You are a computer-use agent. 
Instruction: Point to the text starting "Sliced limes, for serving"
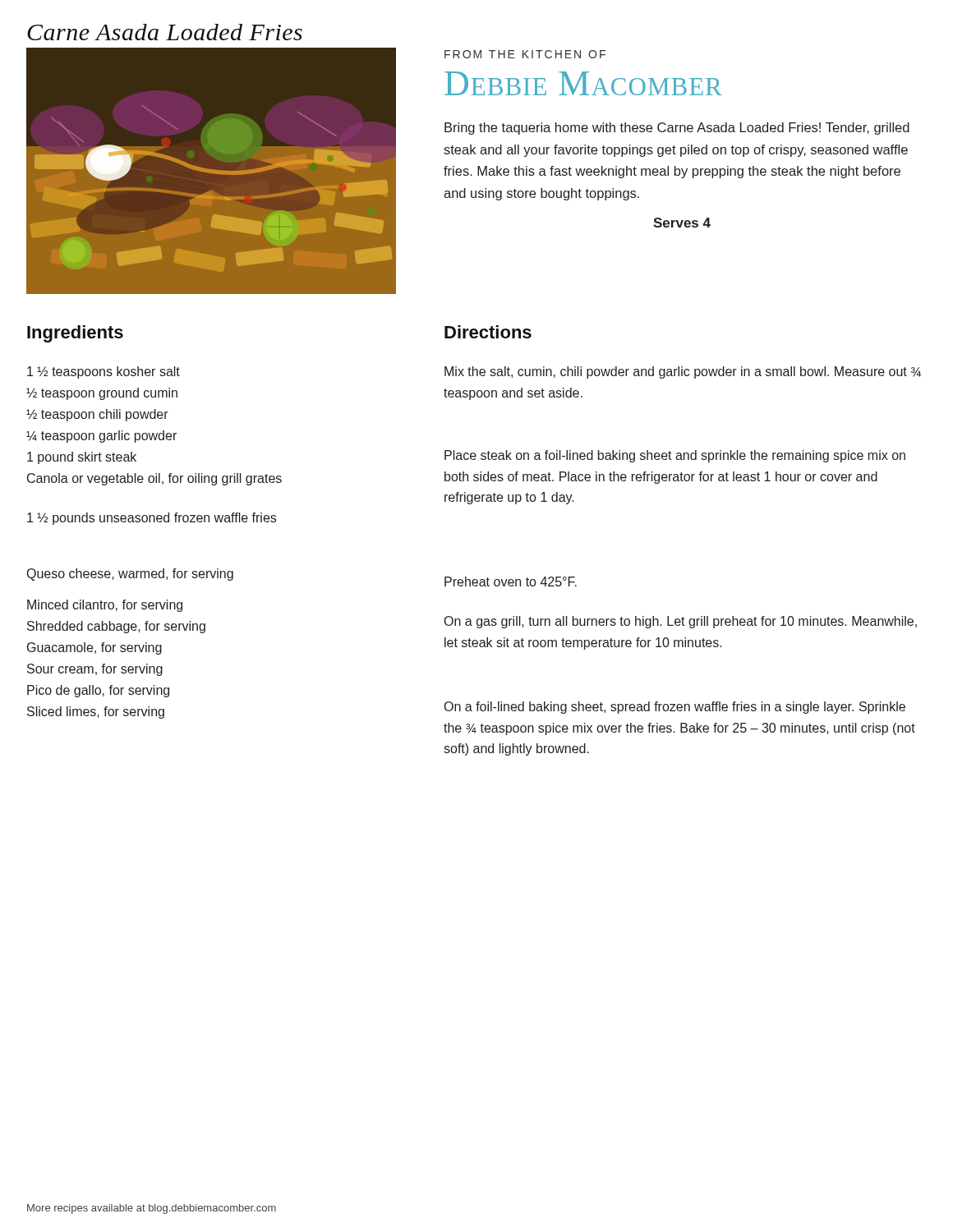96,712
